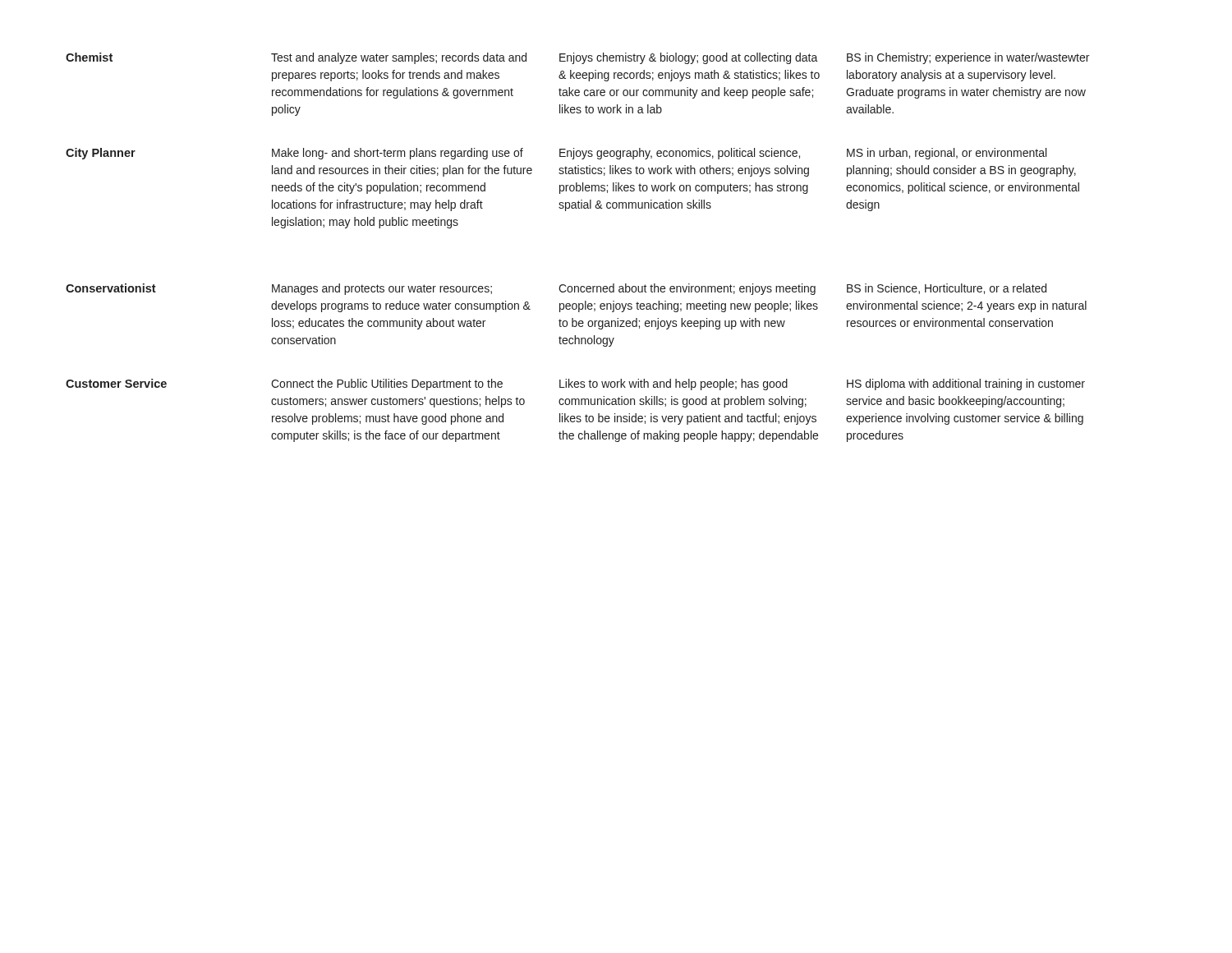Screen dimensions: 953x1232
Task: Navigate to the region starting "City Planner Make long- and short-term plans regarding"
Action: coord(579,188)
